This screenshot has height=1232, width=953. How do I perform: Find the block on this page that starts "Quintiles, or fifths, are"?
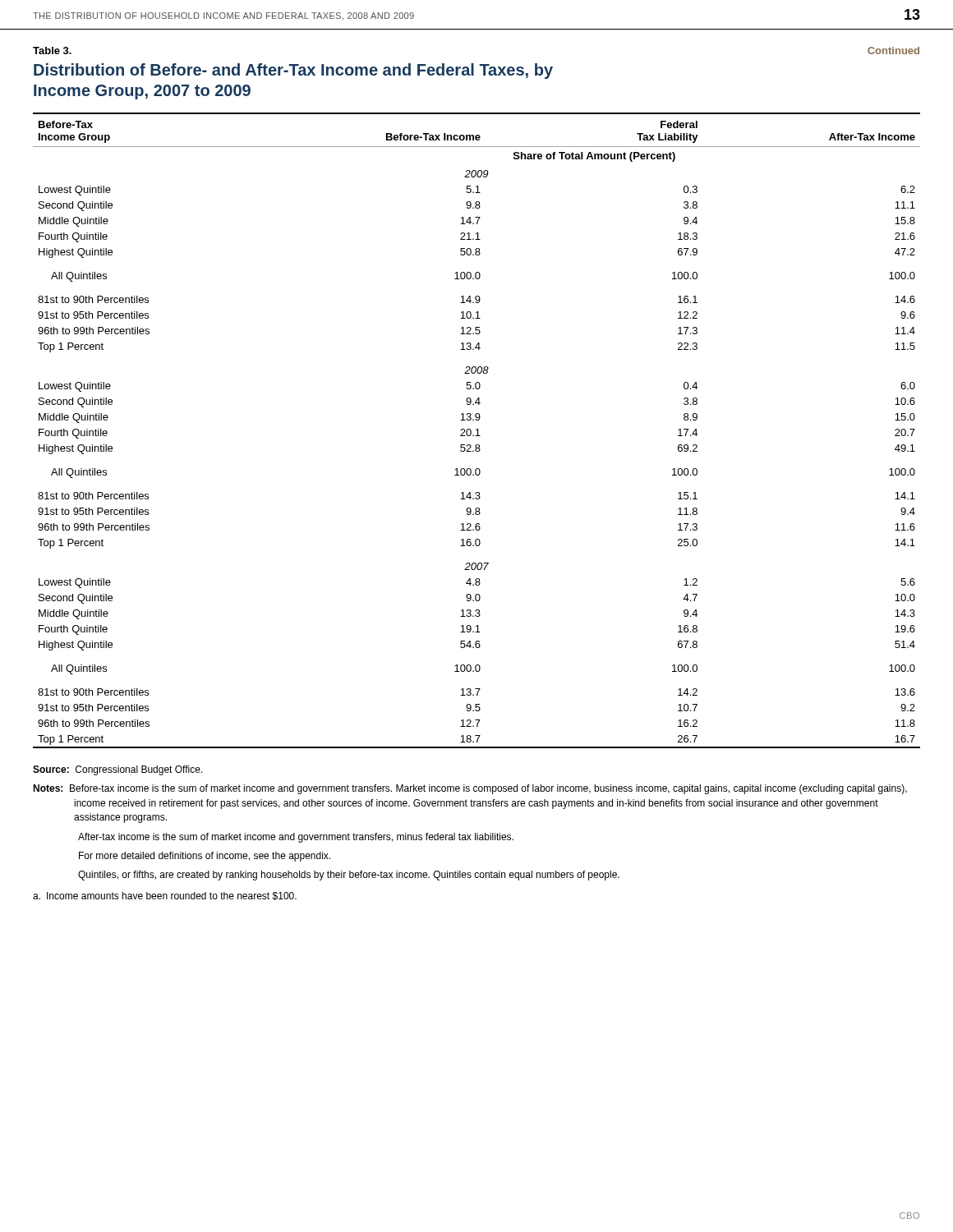[349, 875]
